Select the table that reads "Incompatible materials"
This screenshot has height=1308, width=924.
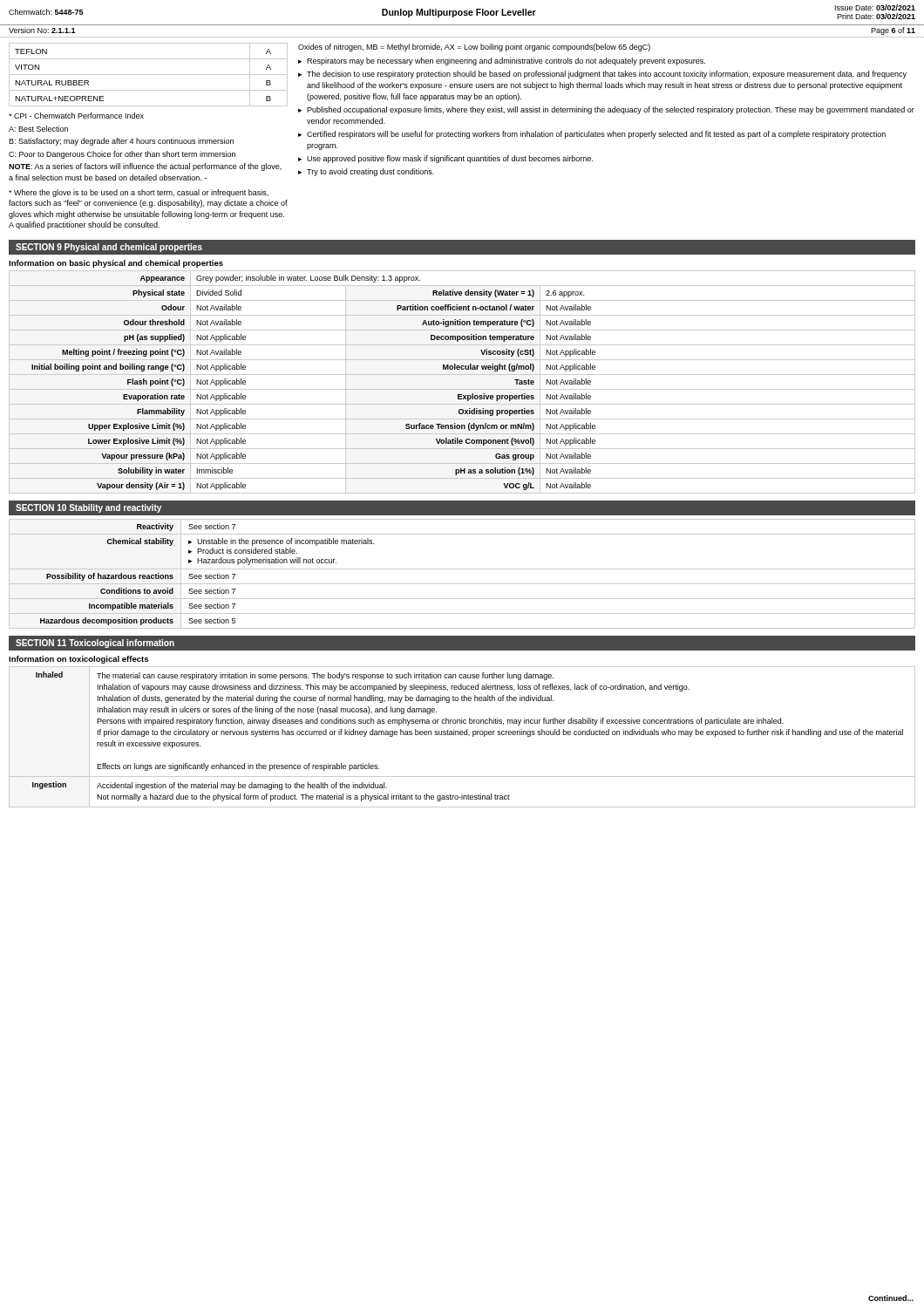tap(462, 574)
